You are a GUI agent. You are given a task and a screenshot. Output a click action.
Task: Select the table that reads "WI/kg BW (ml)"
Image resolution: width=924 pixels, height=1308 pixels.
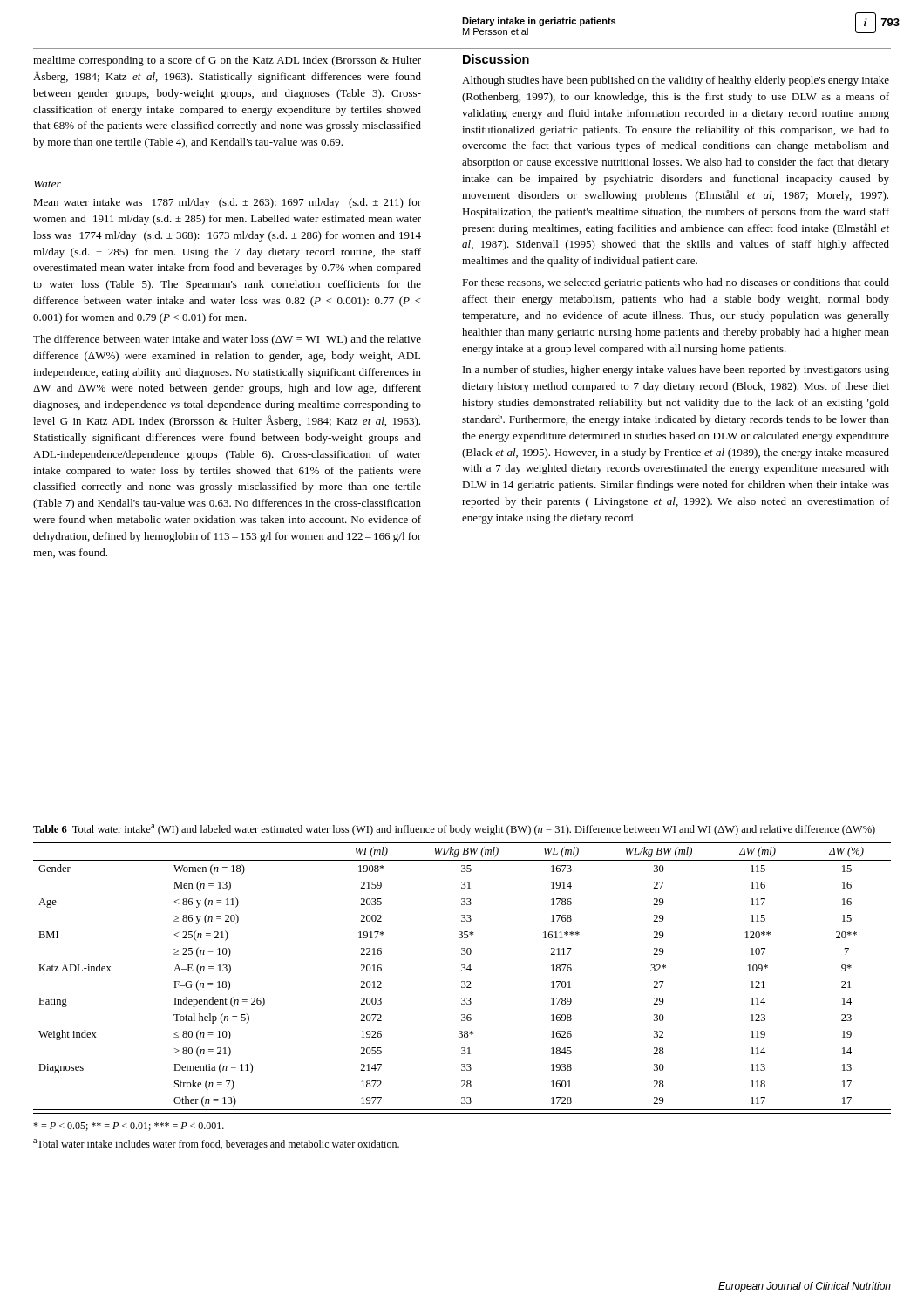462,978
